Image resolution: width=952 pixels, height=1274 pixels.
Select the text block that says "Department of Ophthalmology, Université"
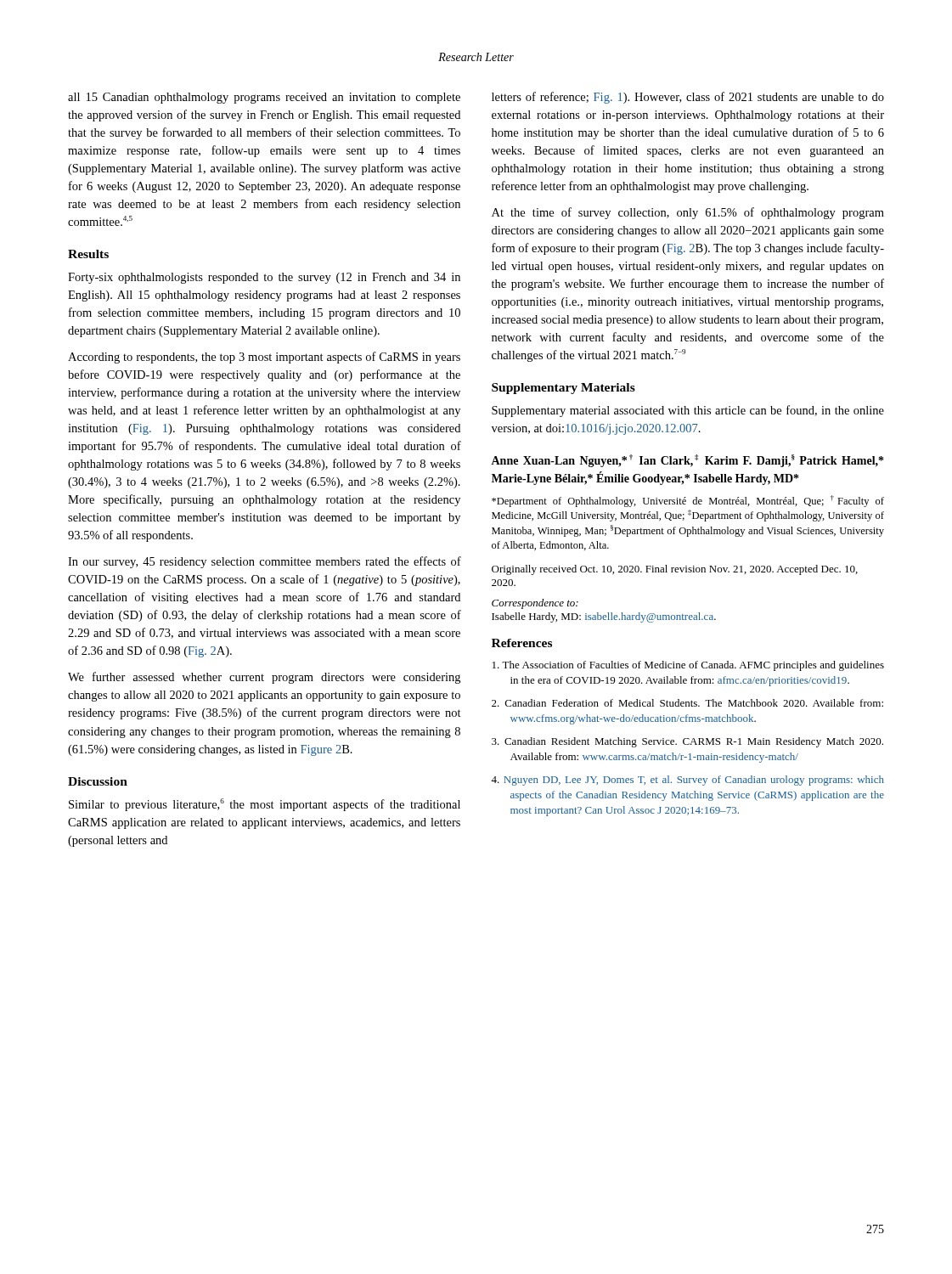point(688,523)
